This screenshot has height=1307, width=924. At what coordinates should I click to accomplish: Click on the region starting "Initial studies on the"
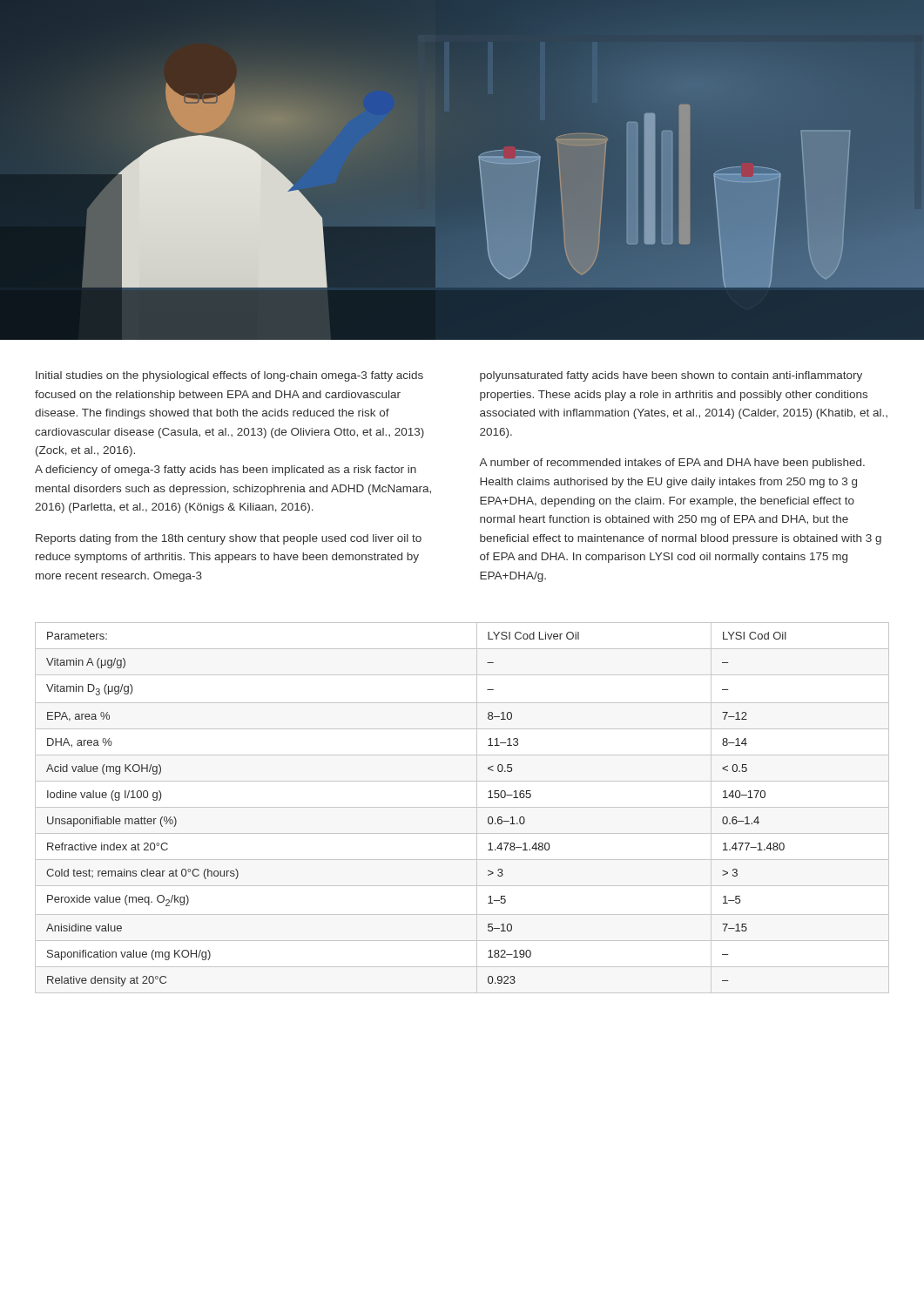pos(240,476)
